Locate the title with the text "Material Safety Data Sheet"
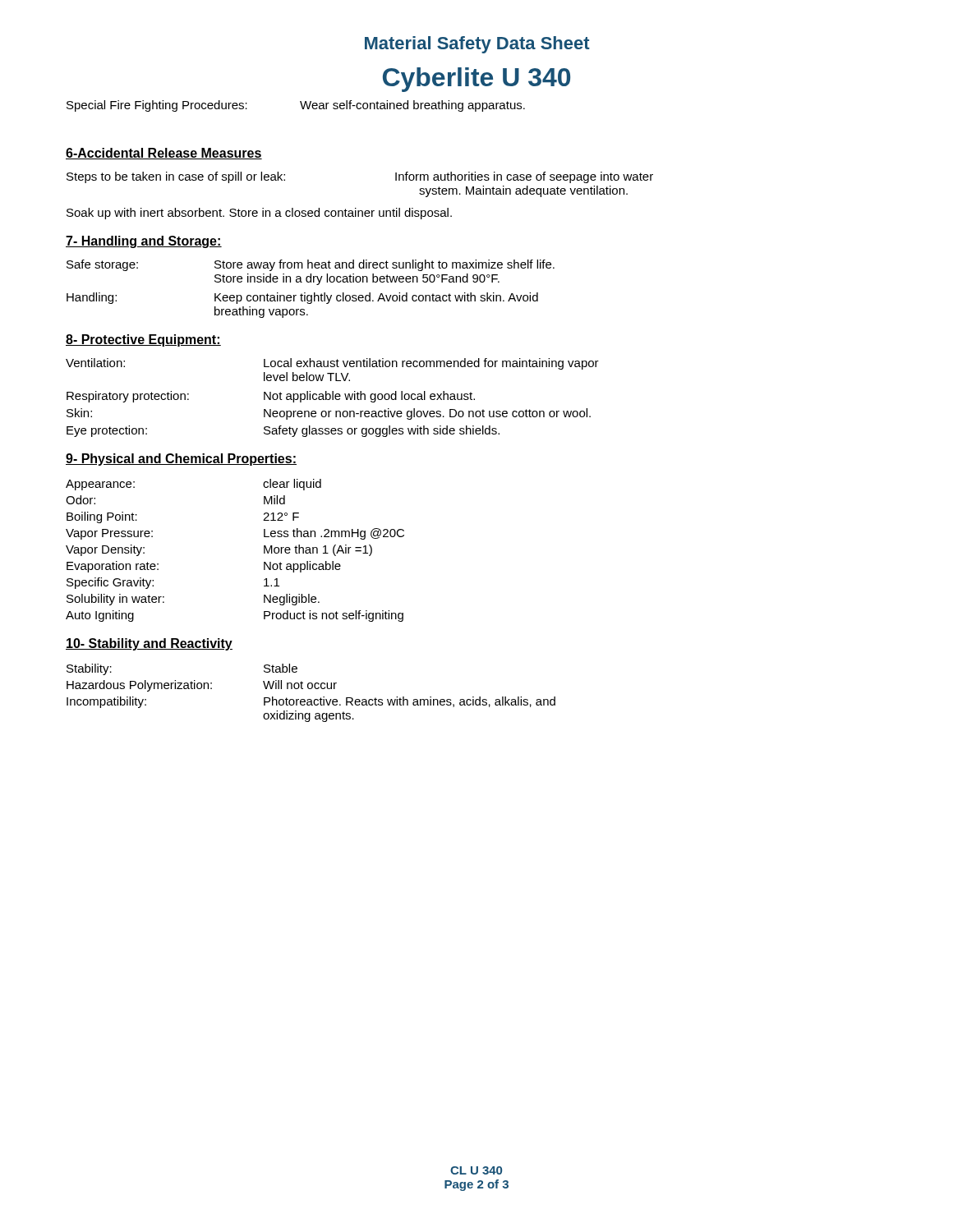The width and height of the screenshot is (953, 1232). point(476,43)
